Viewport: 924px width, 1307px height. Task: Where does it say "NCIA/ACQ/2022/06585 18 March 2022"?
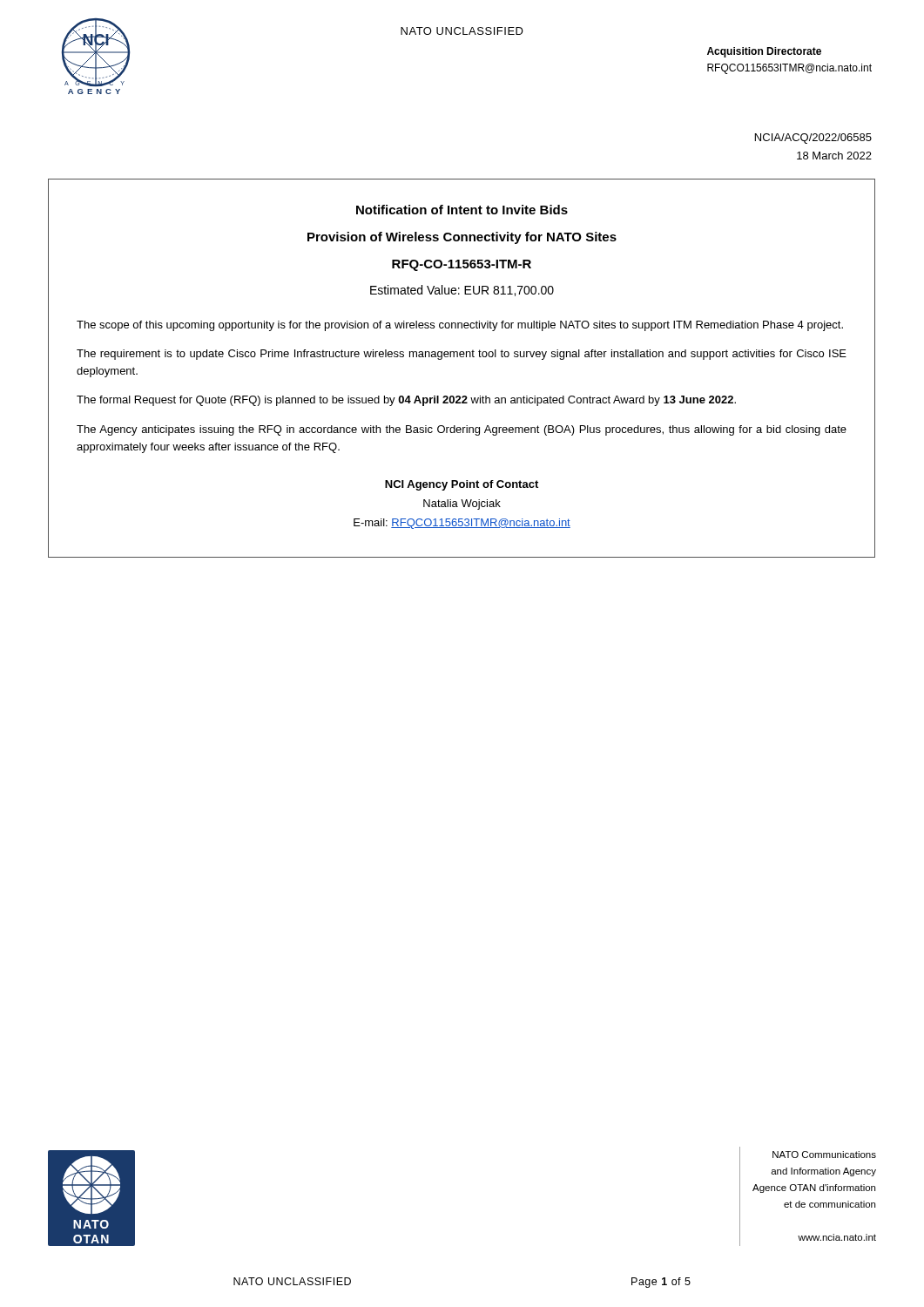(x=813, y=146)
